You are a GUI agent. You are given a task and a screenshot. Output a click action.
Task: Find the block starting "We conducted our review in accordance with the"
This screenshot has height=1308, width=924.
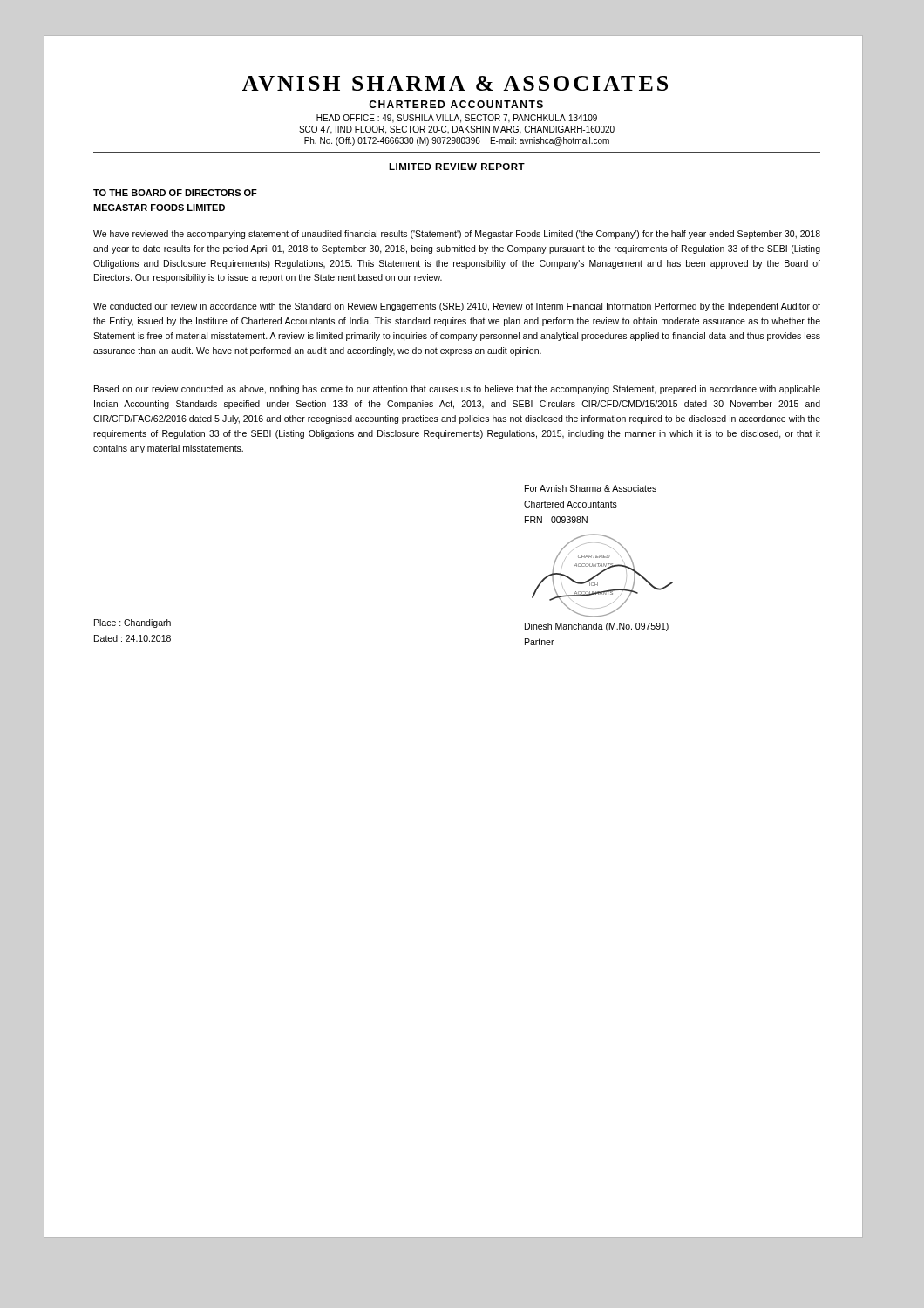457,328
